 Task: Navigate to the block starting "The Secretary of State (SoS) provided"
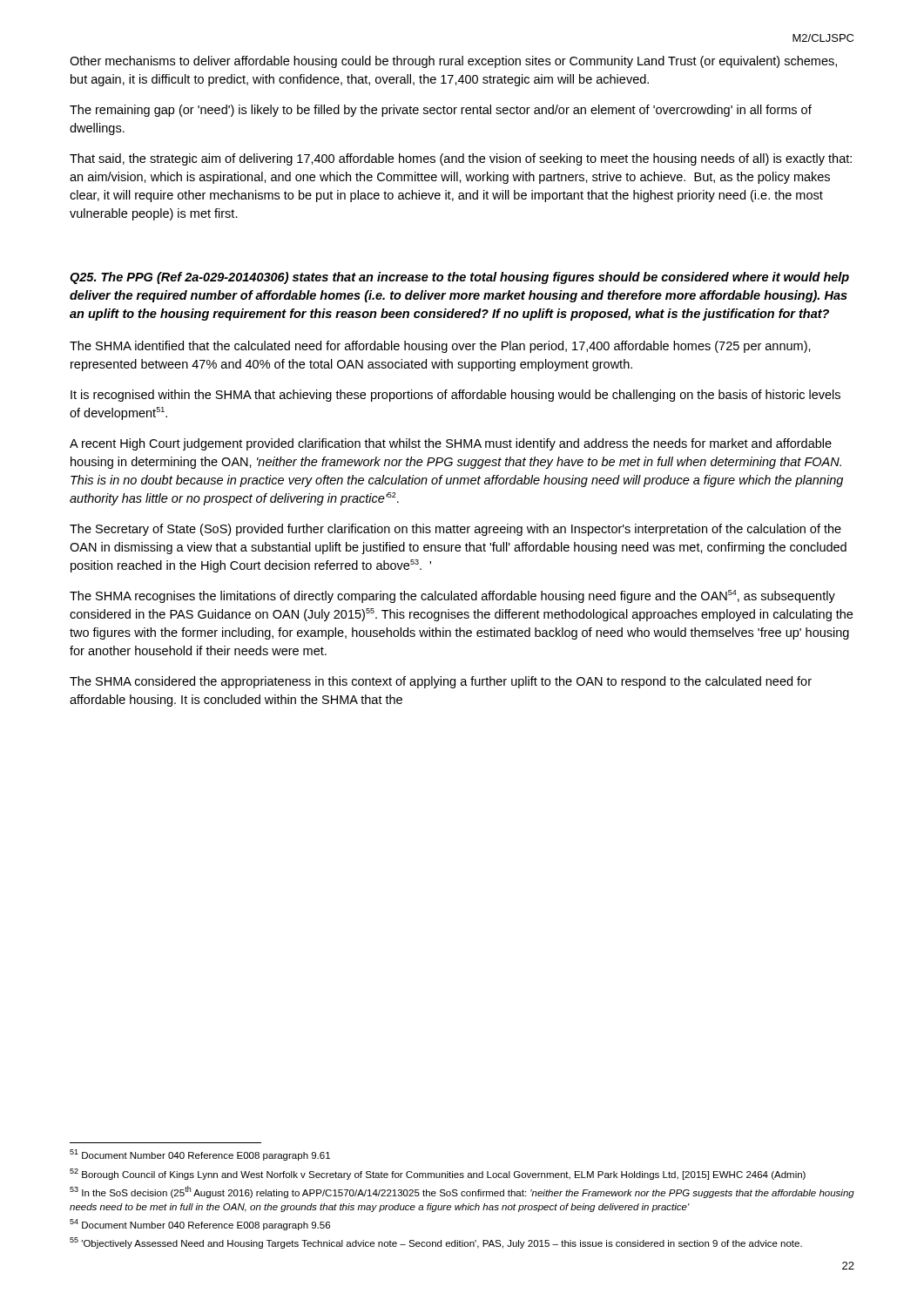458,547
